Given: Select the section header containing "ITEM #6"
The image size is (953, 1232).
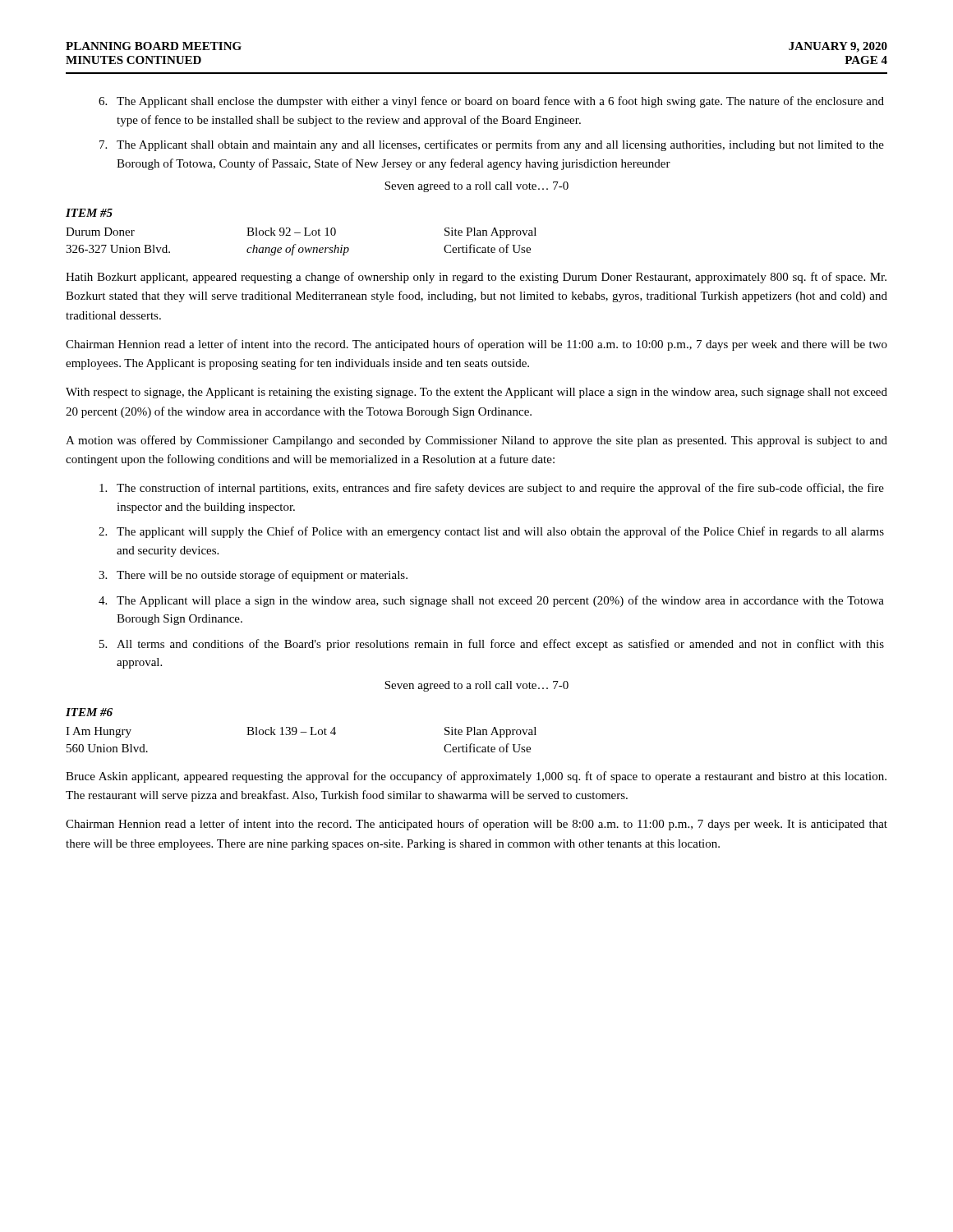Looking at the screenshot, I should click(x=89, y=712).
